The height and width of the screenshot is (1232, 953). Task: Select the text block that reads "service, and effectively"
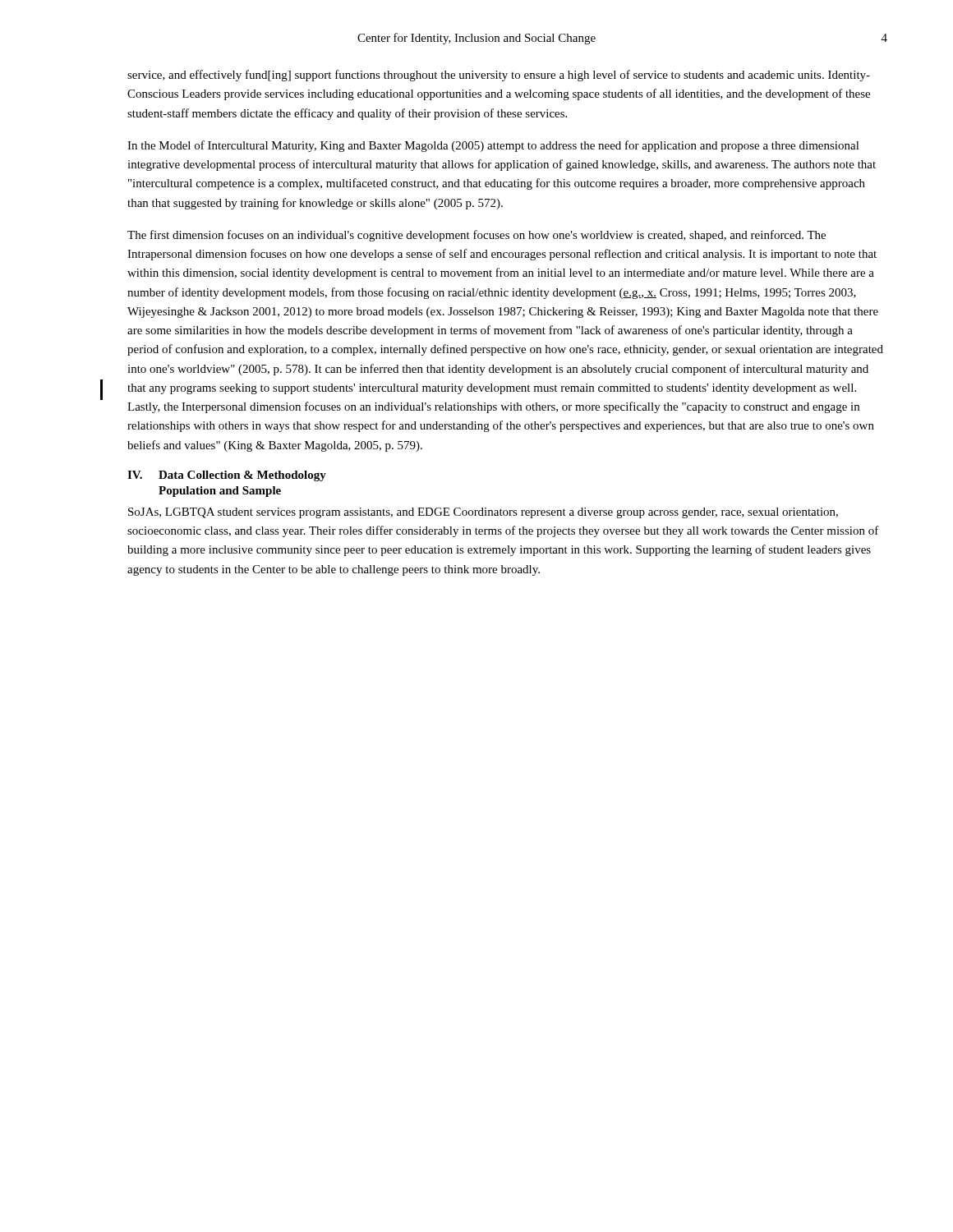tap(499, 94)
